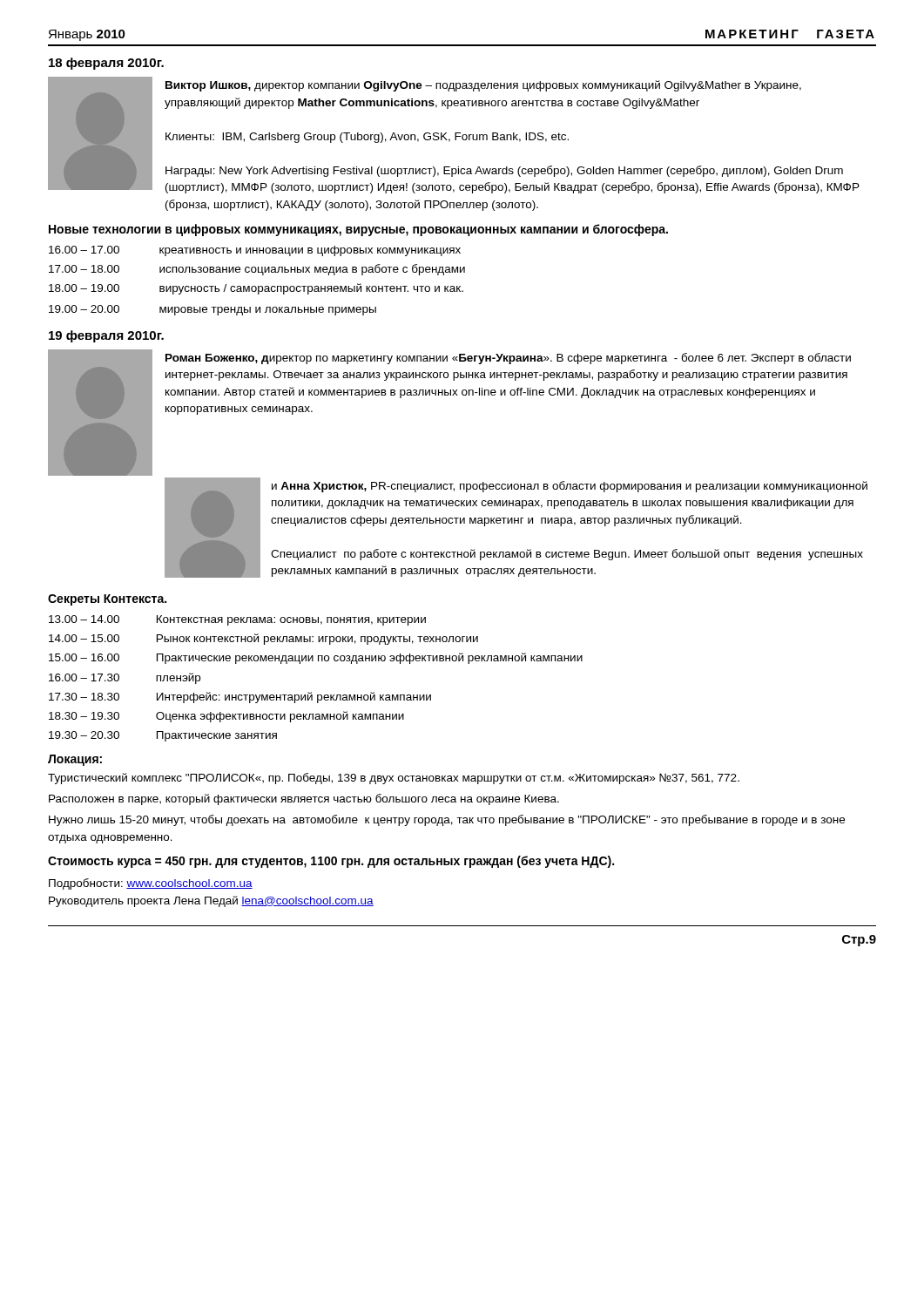Click on the list item that says "17.30 – 18.30"
The image size is (924, 1307).
[240, 697]
